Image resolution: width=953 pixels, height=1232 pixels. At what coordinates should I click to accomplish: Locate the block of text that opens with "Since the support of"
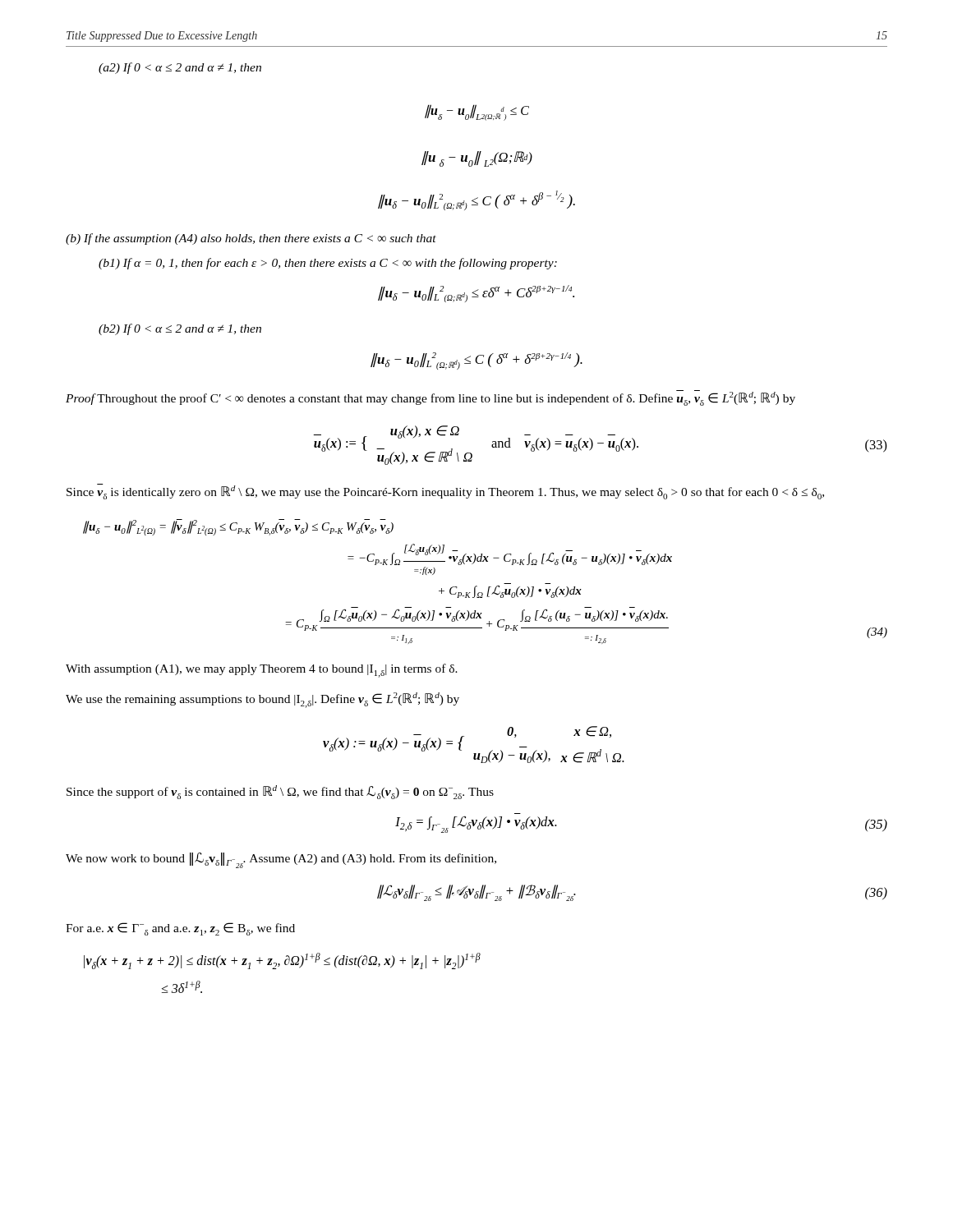click(x=280, y=792)
